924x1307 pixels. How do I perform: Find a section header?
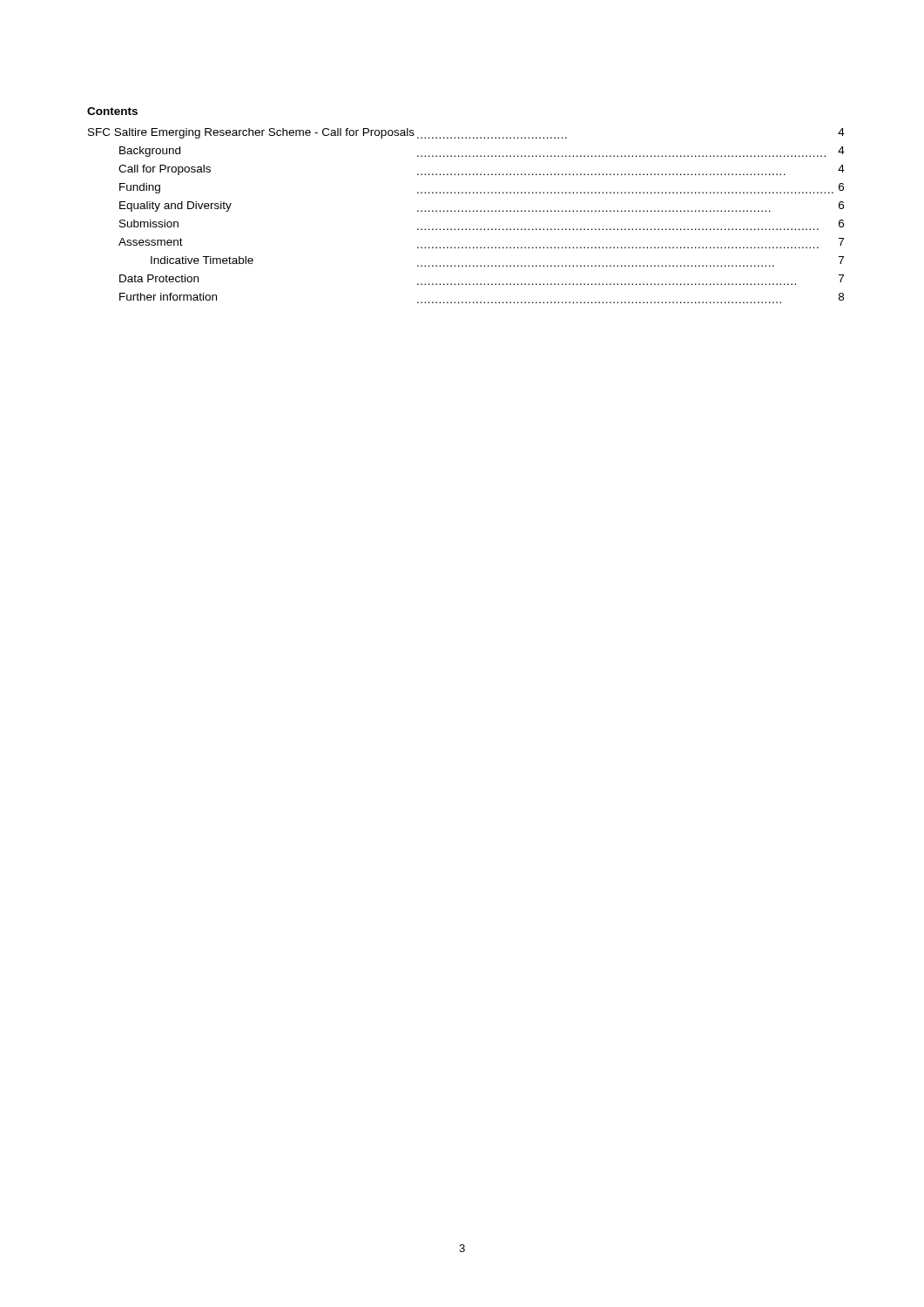tap(113, 111)
